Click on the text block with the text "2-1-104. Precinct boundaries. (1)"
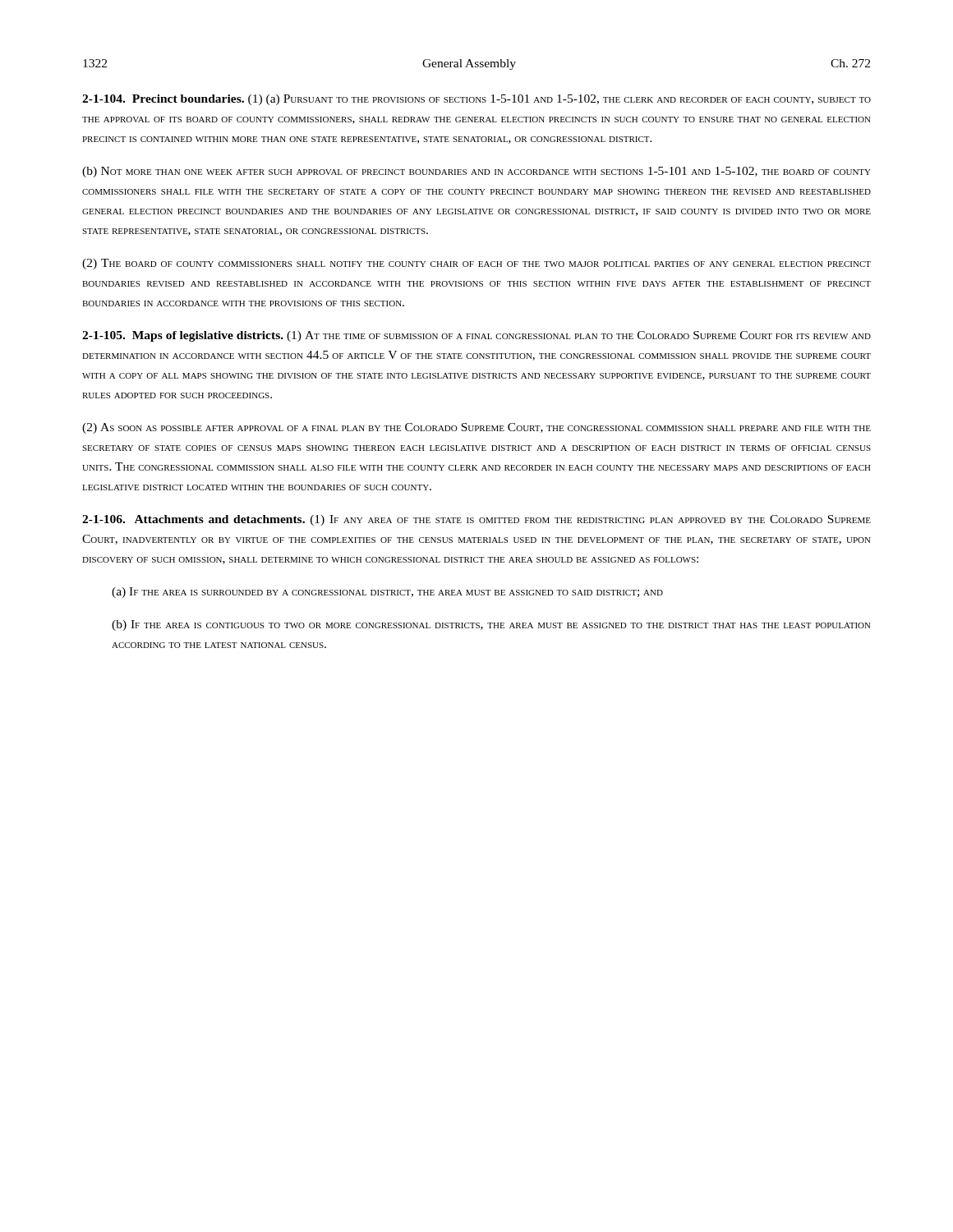Image resolution: width=953 pixels, height=1232 pixels. [476, 118]
